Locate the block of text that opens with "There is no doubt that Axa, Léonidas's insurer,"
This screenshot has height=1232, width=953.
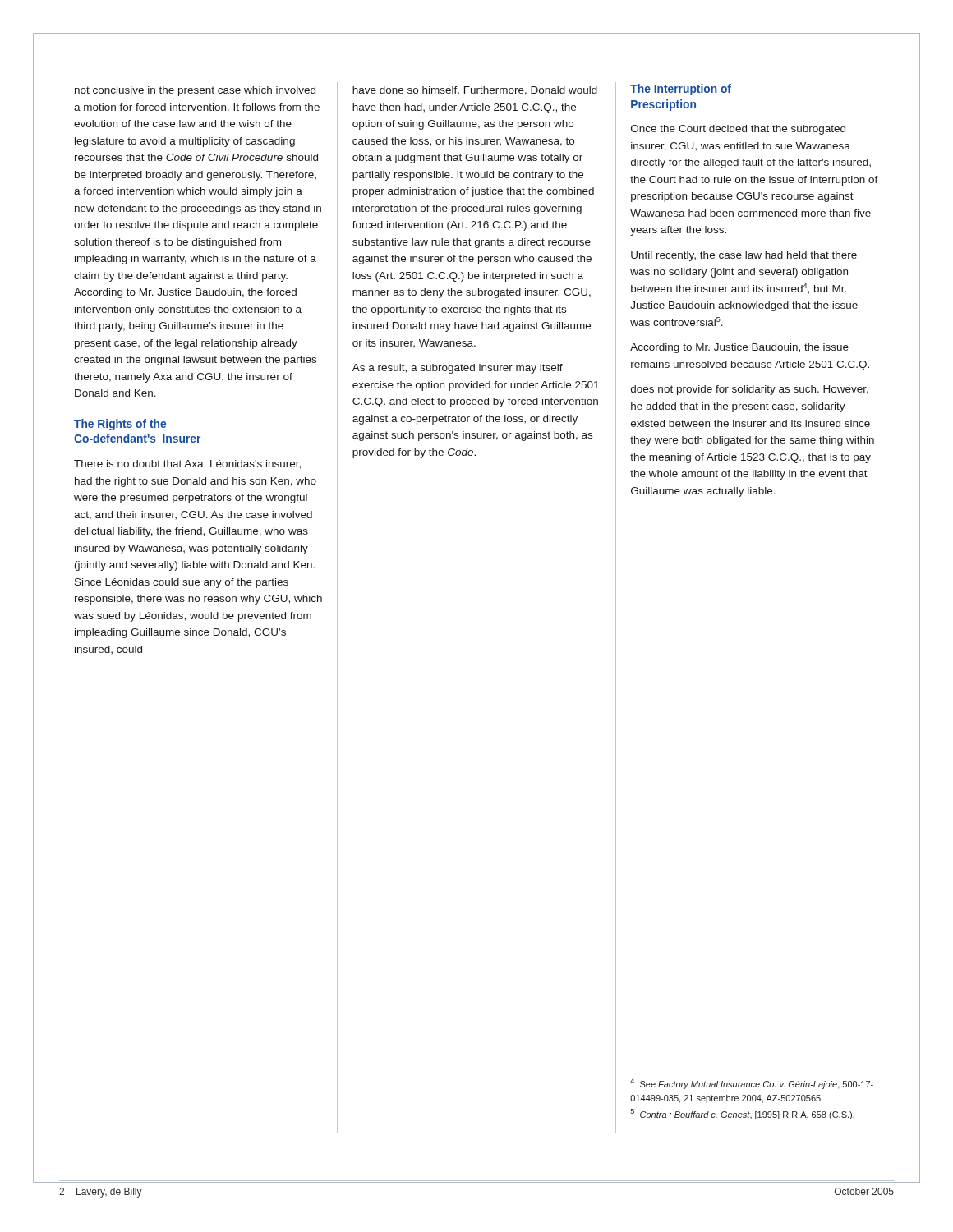[198, 557]
